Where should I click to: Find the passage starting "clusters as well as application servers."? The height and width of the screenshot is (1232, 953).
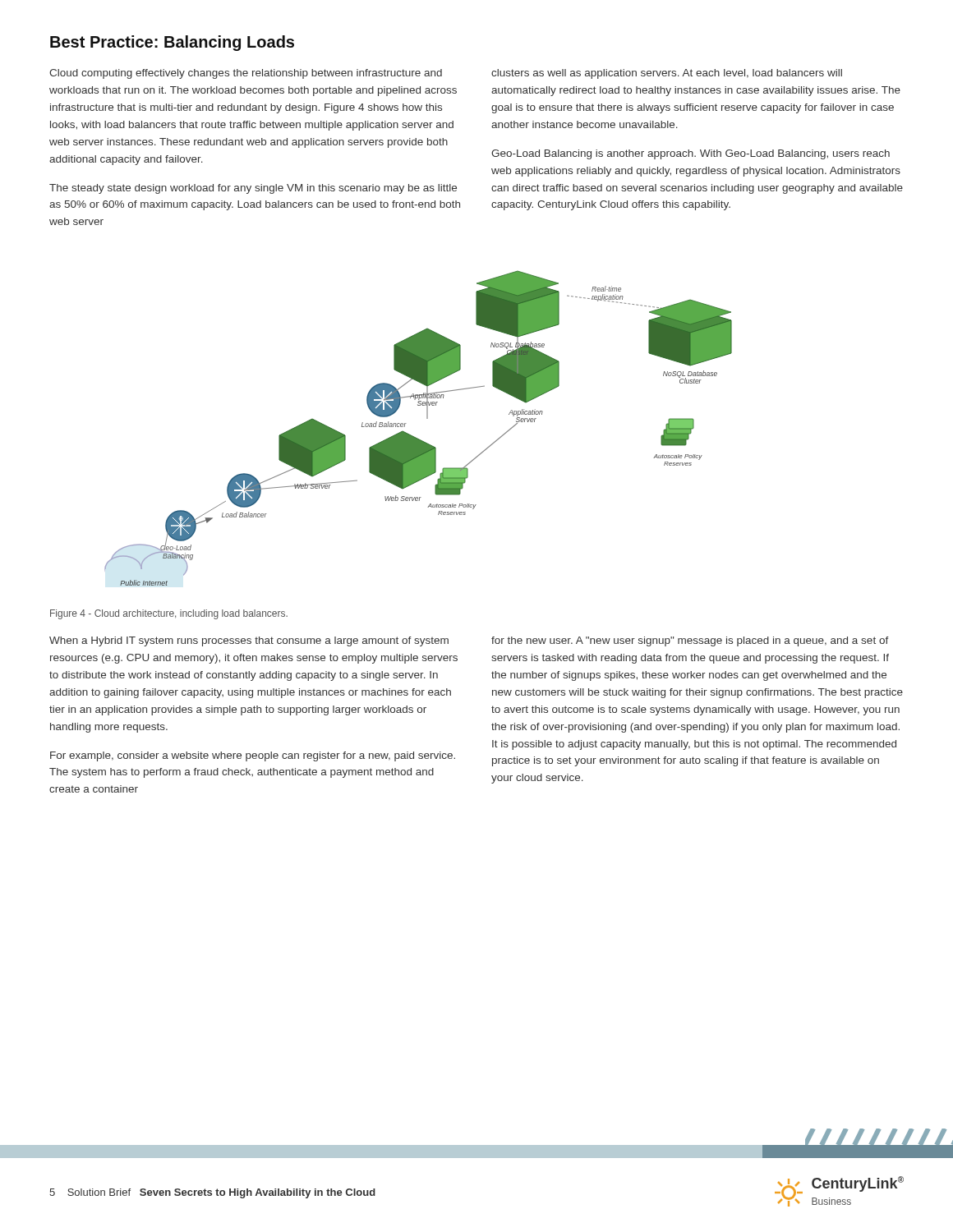tap(698, 139)
